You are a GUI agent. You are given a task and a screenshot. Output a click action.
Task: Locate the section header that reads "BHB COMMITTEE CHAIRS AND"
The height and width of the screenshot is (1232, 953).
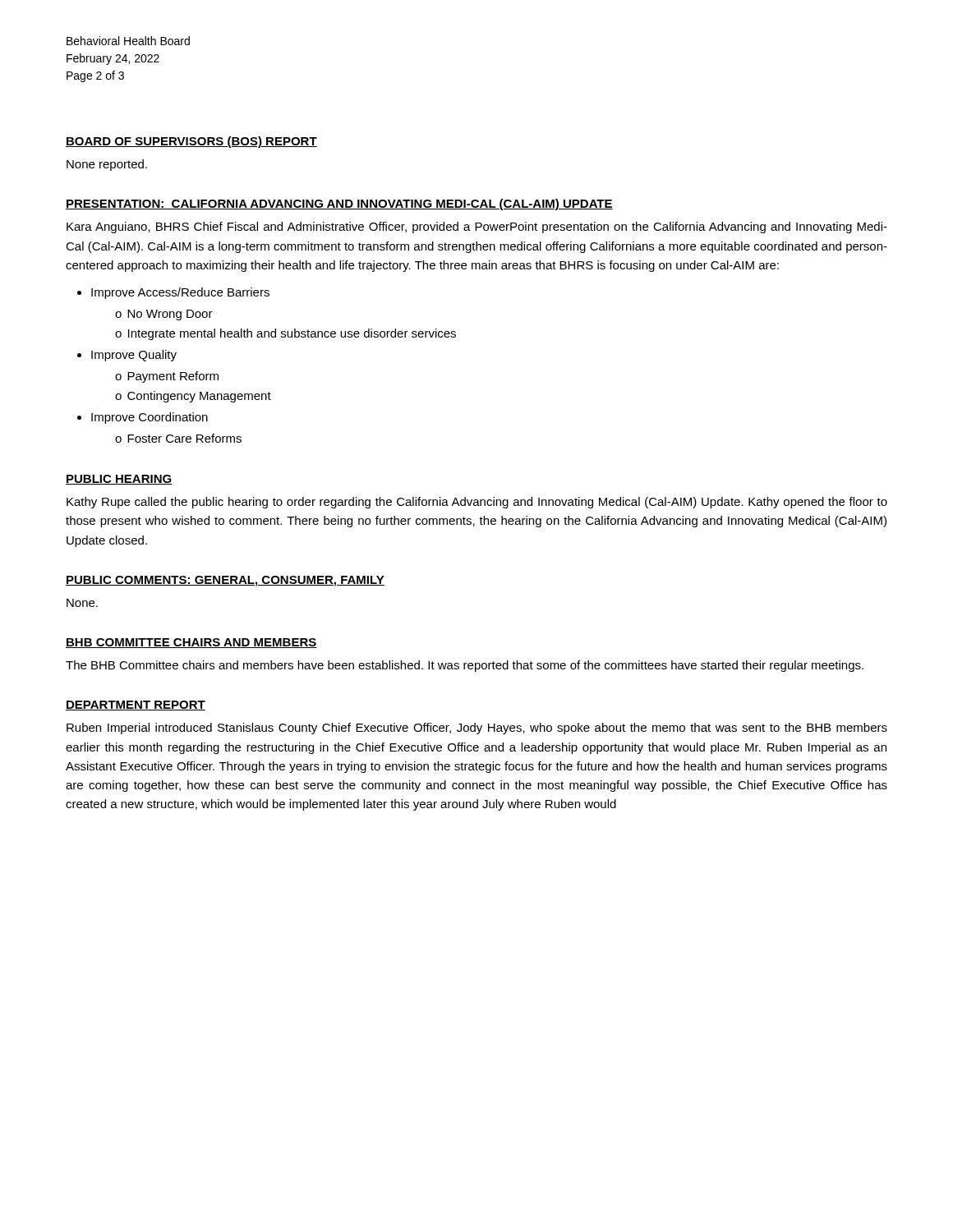(191, 642)
